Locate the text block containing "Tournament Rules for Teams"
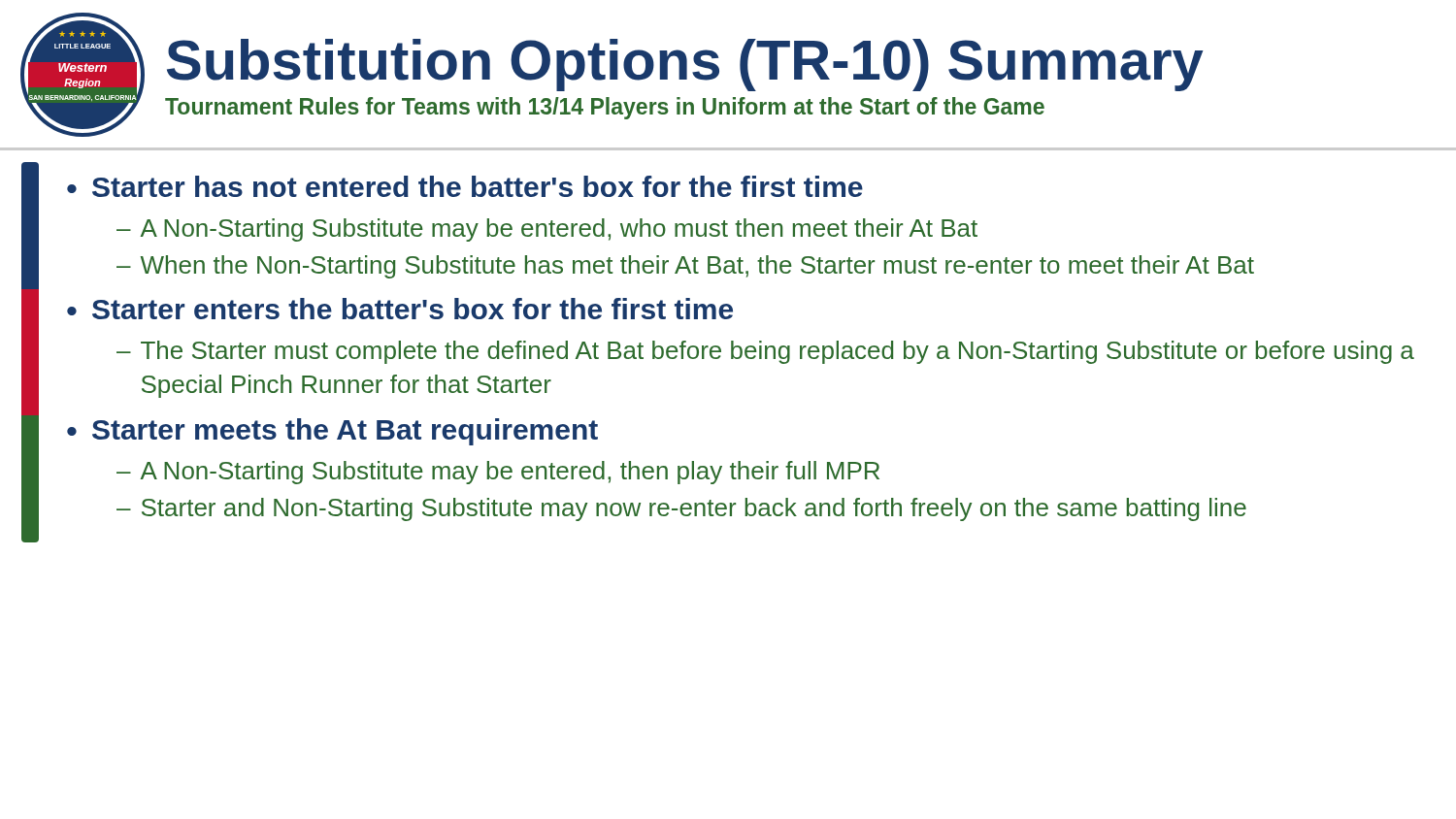 (x=605, y=107)
